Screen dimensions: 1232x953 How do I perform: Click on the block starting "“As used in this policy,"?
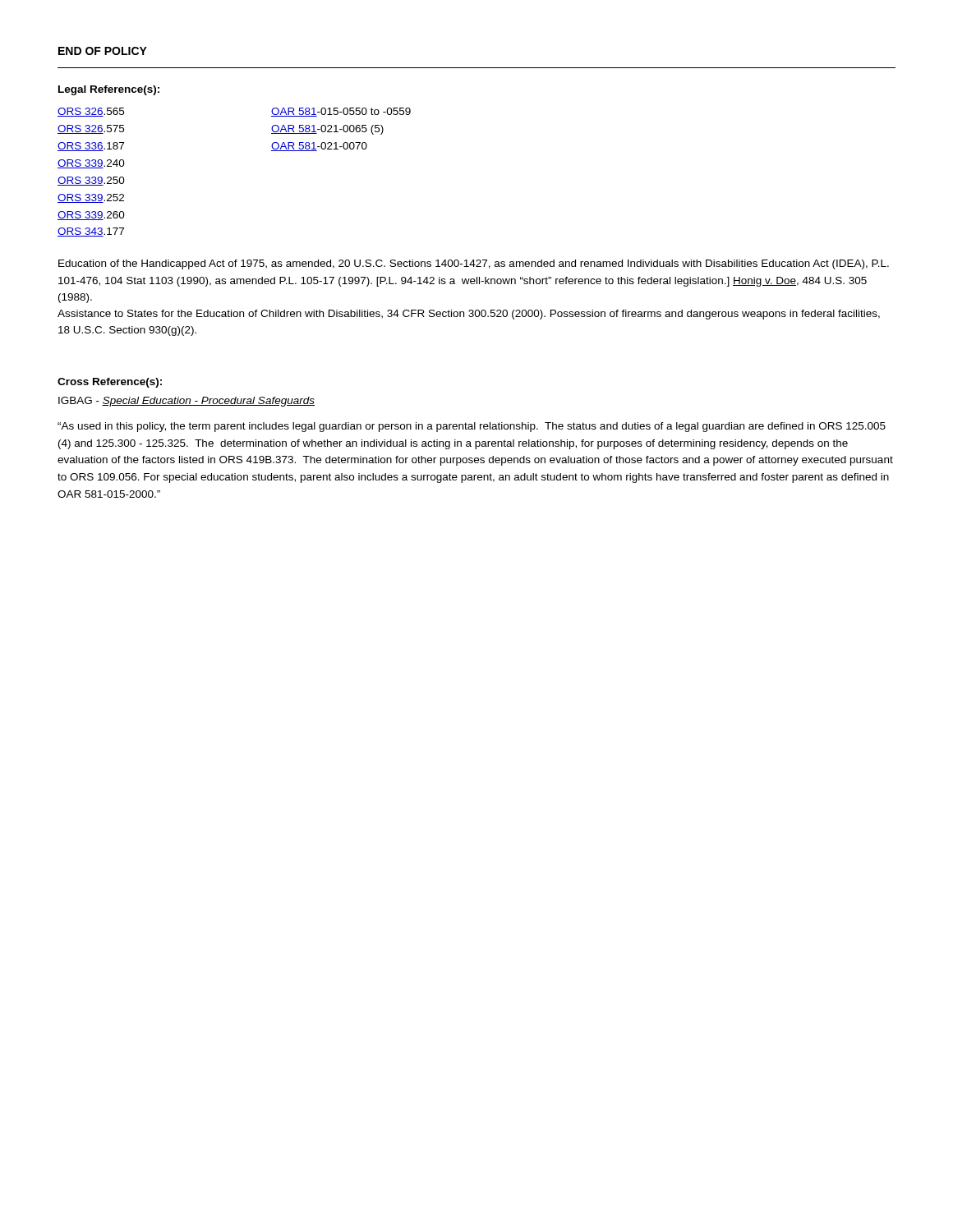tap(476, 461)
